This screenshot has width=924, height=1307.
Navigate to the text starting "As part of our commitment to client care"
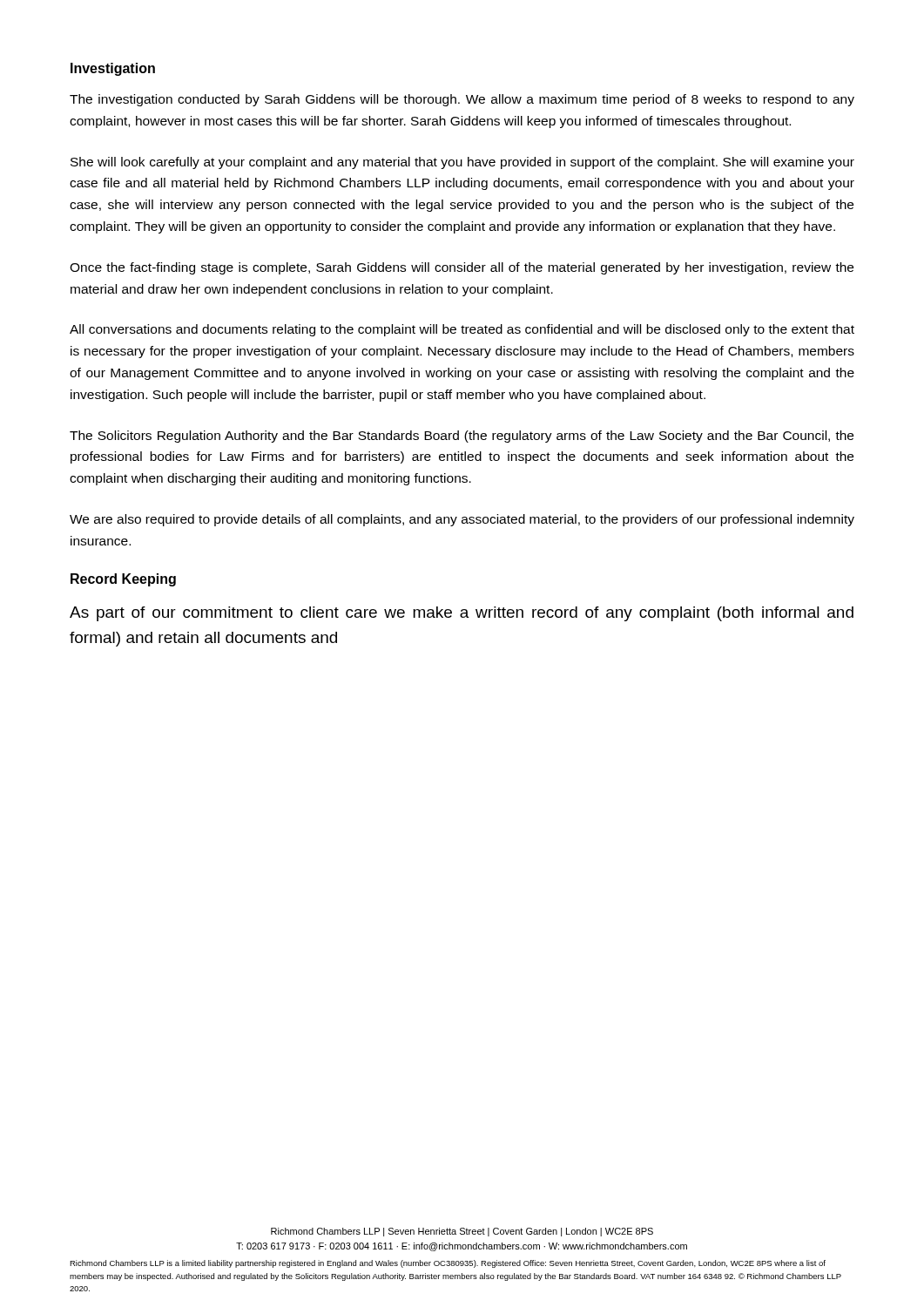click(462, 625)
